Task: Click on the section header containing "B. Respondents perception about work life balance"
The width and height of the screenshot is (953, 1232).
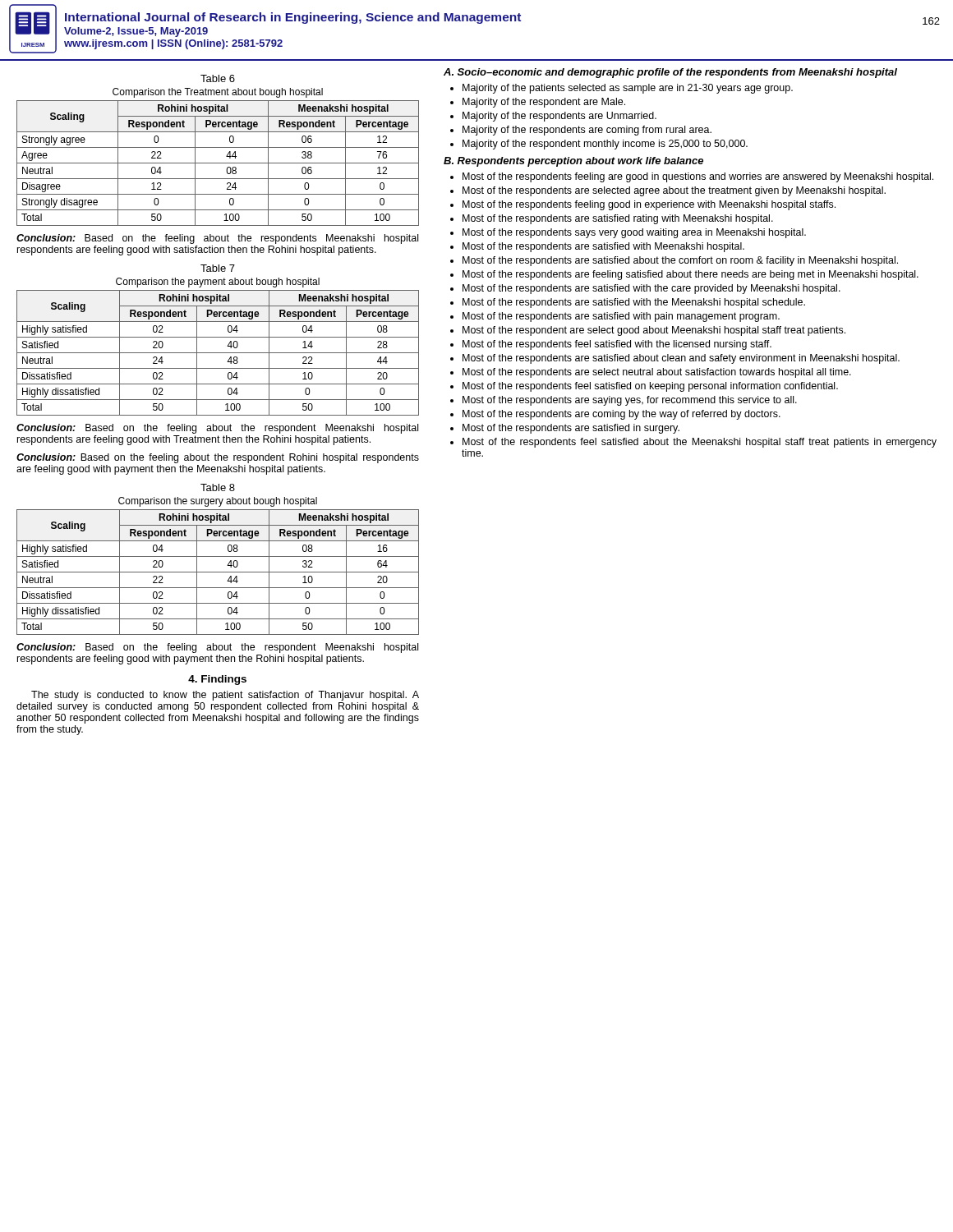Action: (574, 161)
